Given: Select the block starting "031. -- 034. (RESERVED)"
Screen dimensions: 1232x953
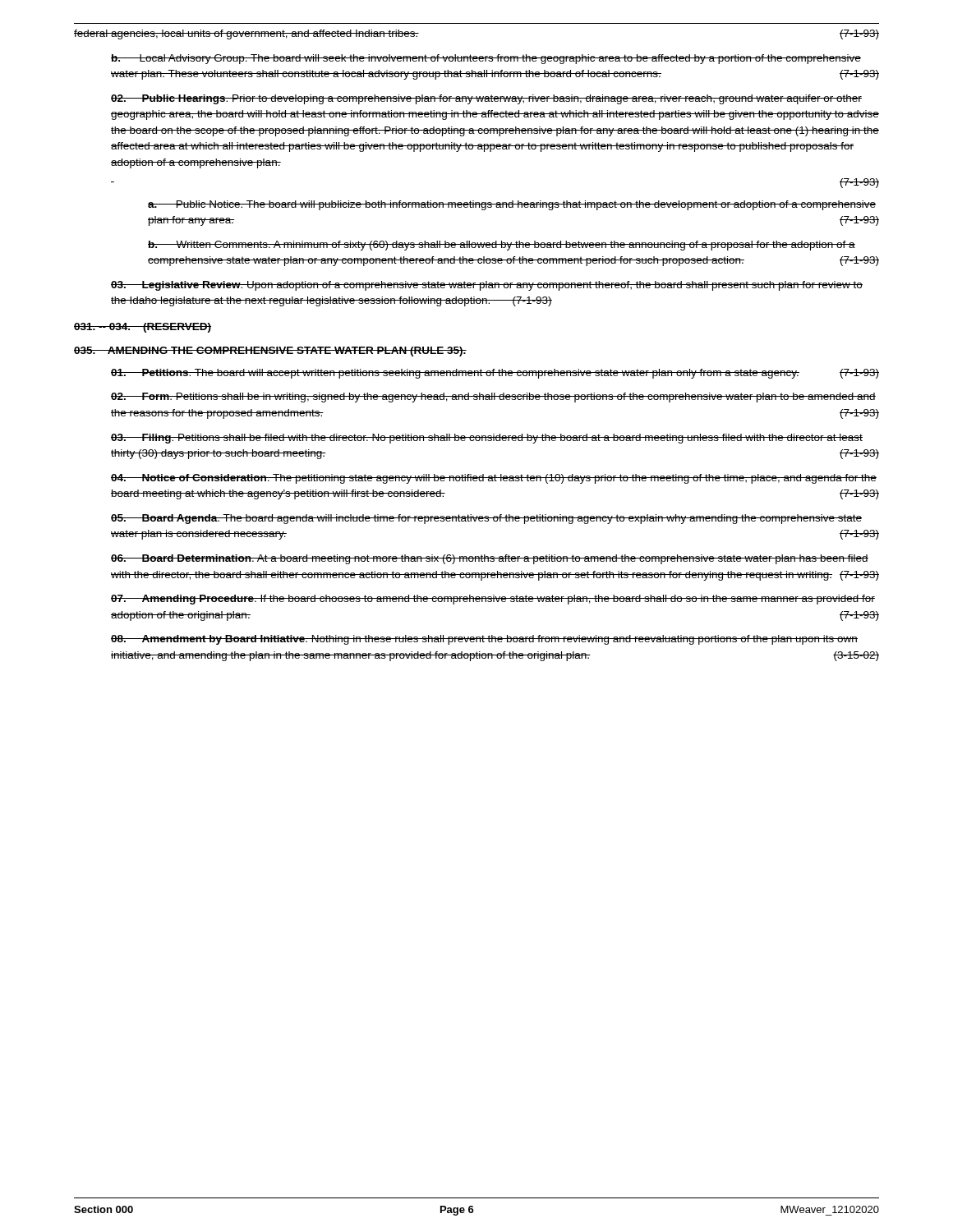Looking at the screenshot, I should [143, 326].
